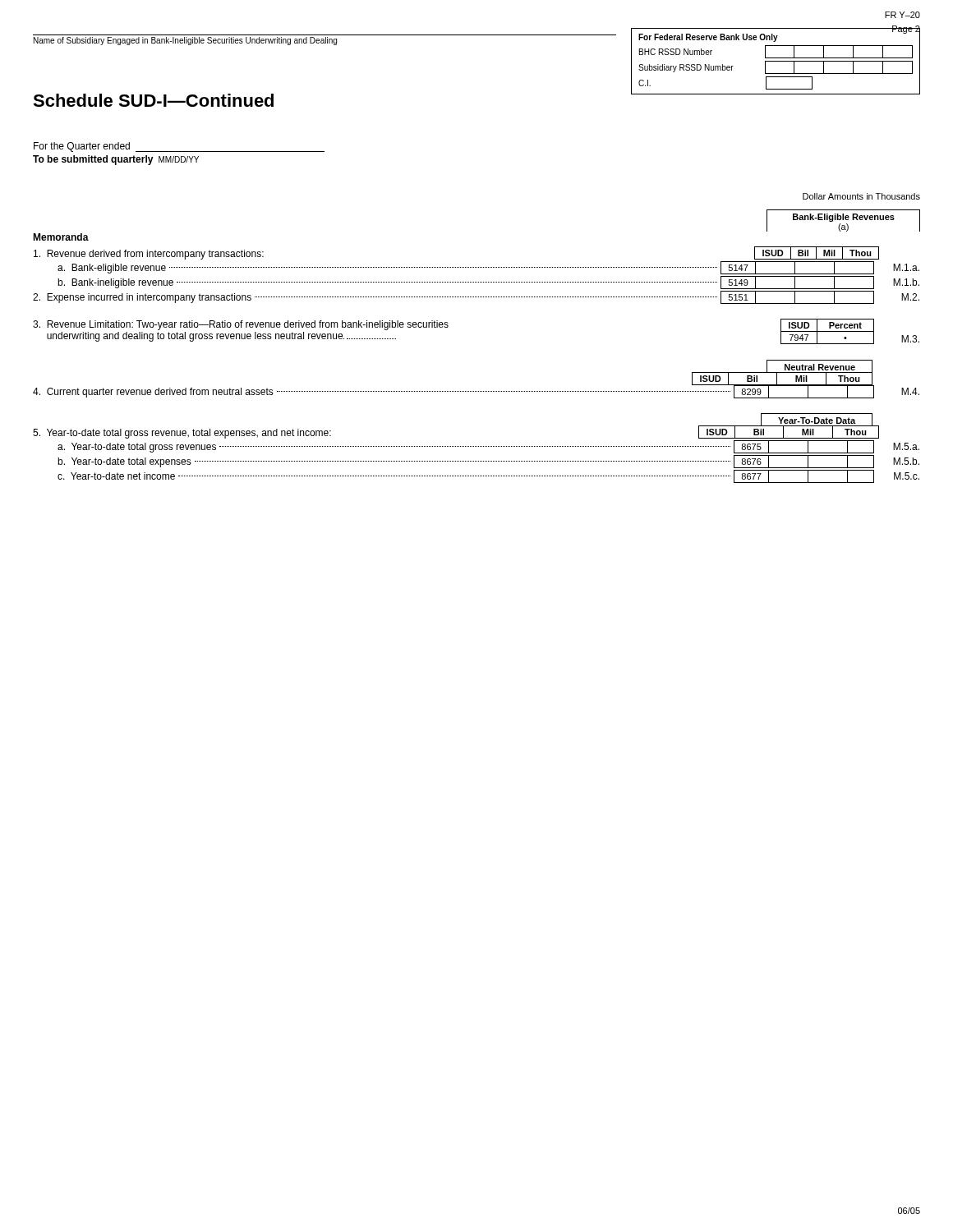Where does it say "Schedule SUD-I—Continued"?
Viewport: 953px width, 1232px height.
[x=154, y=101]
